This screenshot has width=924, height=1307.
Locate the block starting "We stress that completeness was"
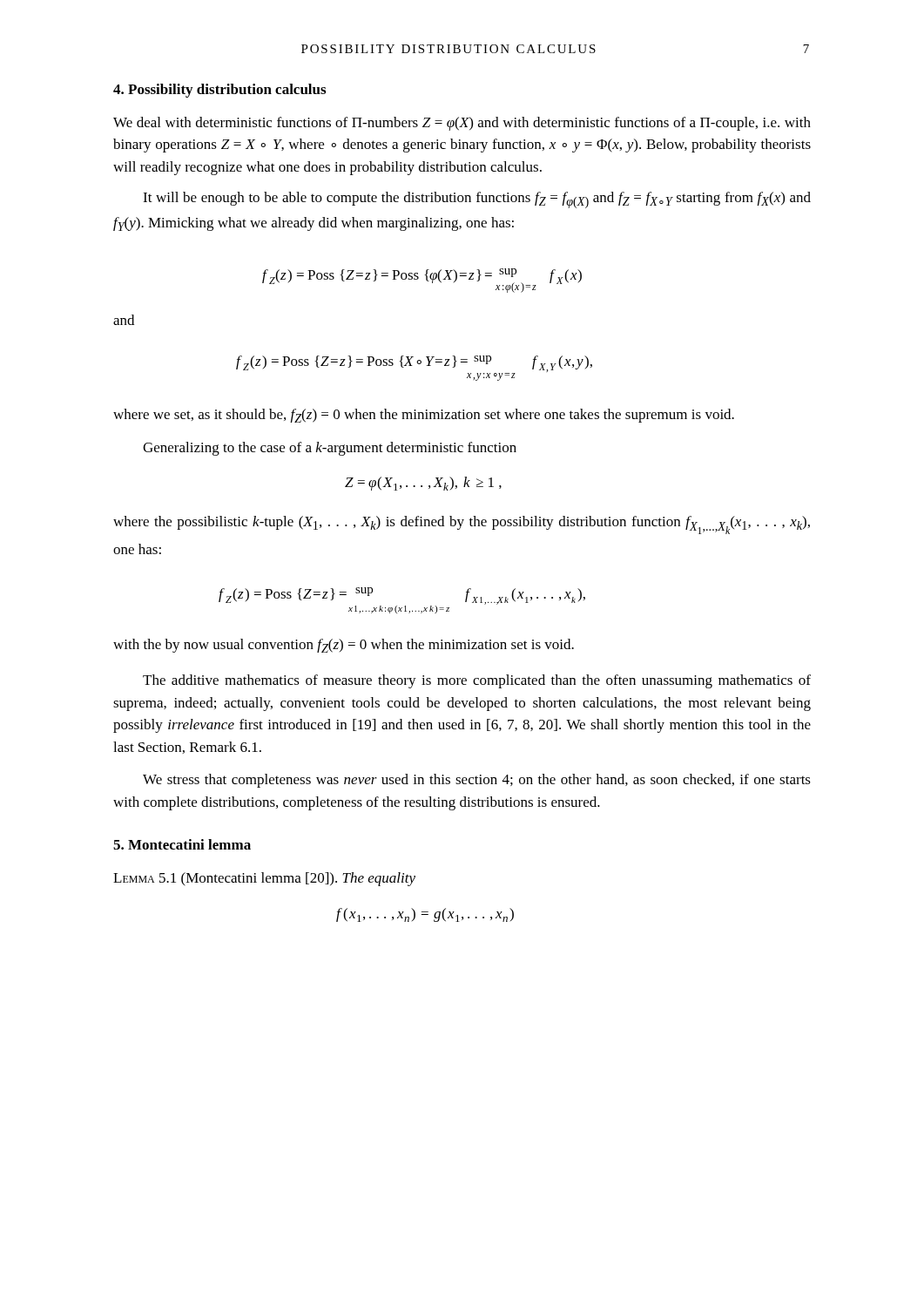point(462,791)
